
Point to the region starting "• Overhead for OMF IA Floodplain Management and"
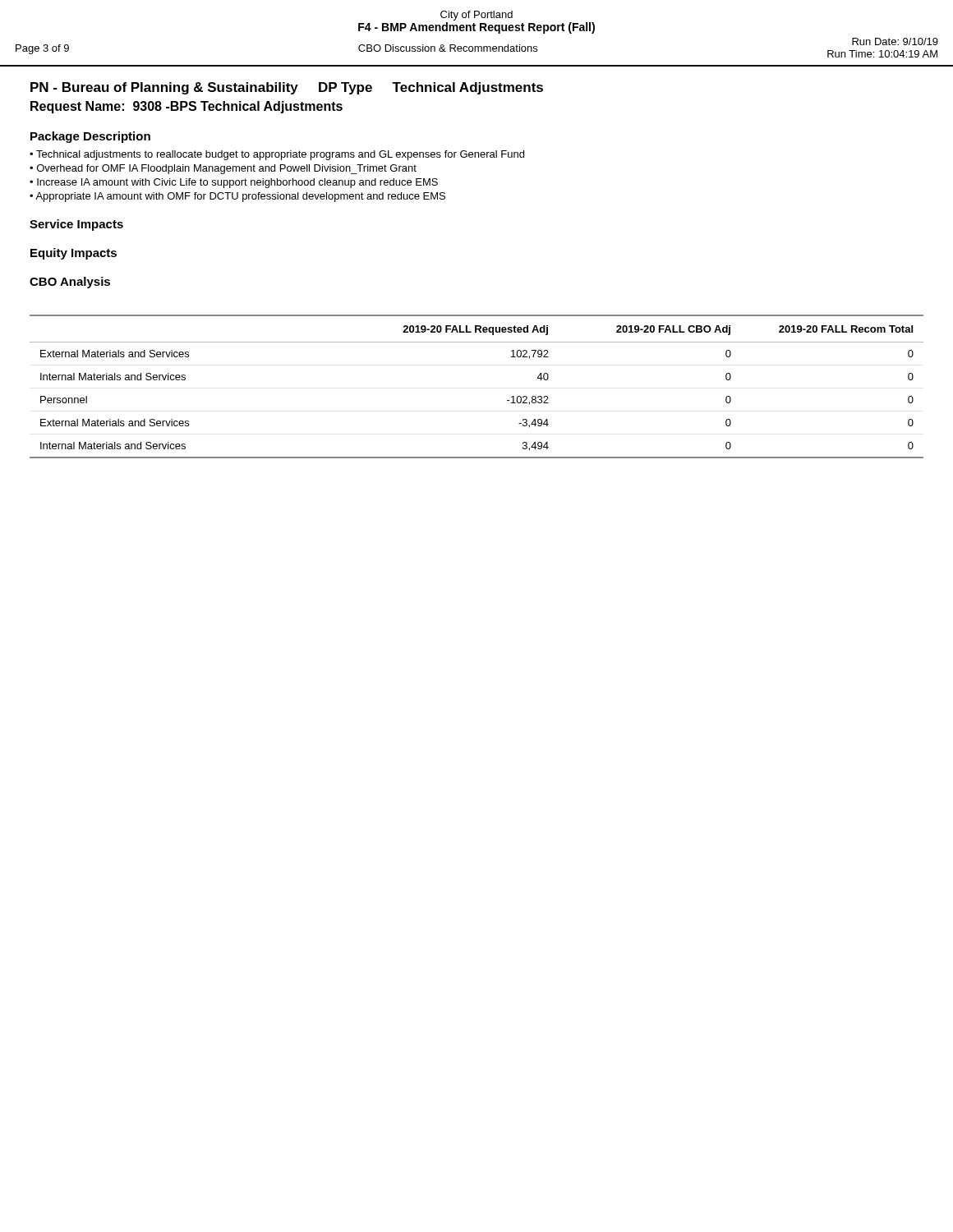point(223,168)
